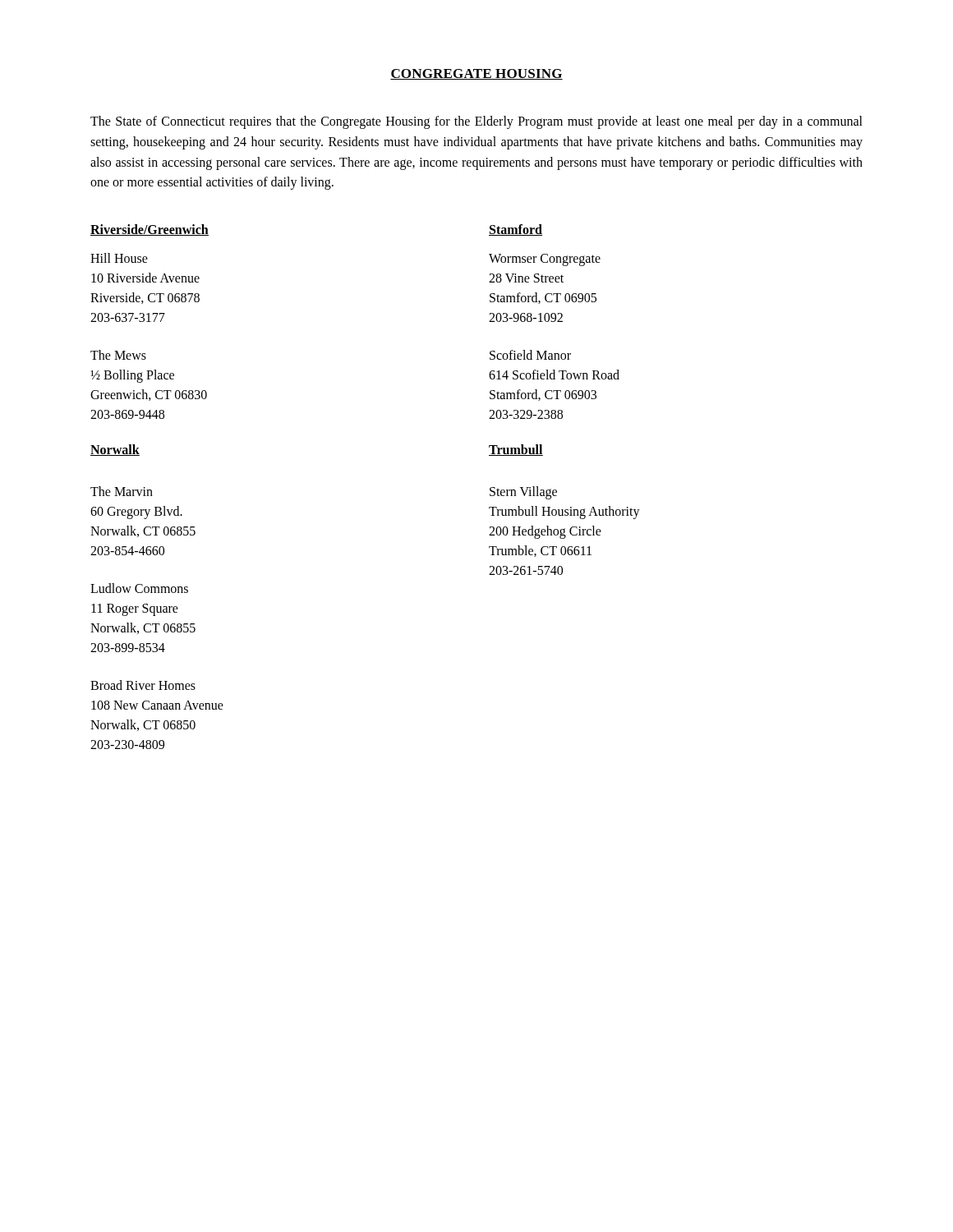Navigate to the element starting "CONGREGATE HOUSING"
Screen dimensions: 1232x953
point(476,73)
